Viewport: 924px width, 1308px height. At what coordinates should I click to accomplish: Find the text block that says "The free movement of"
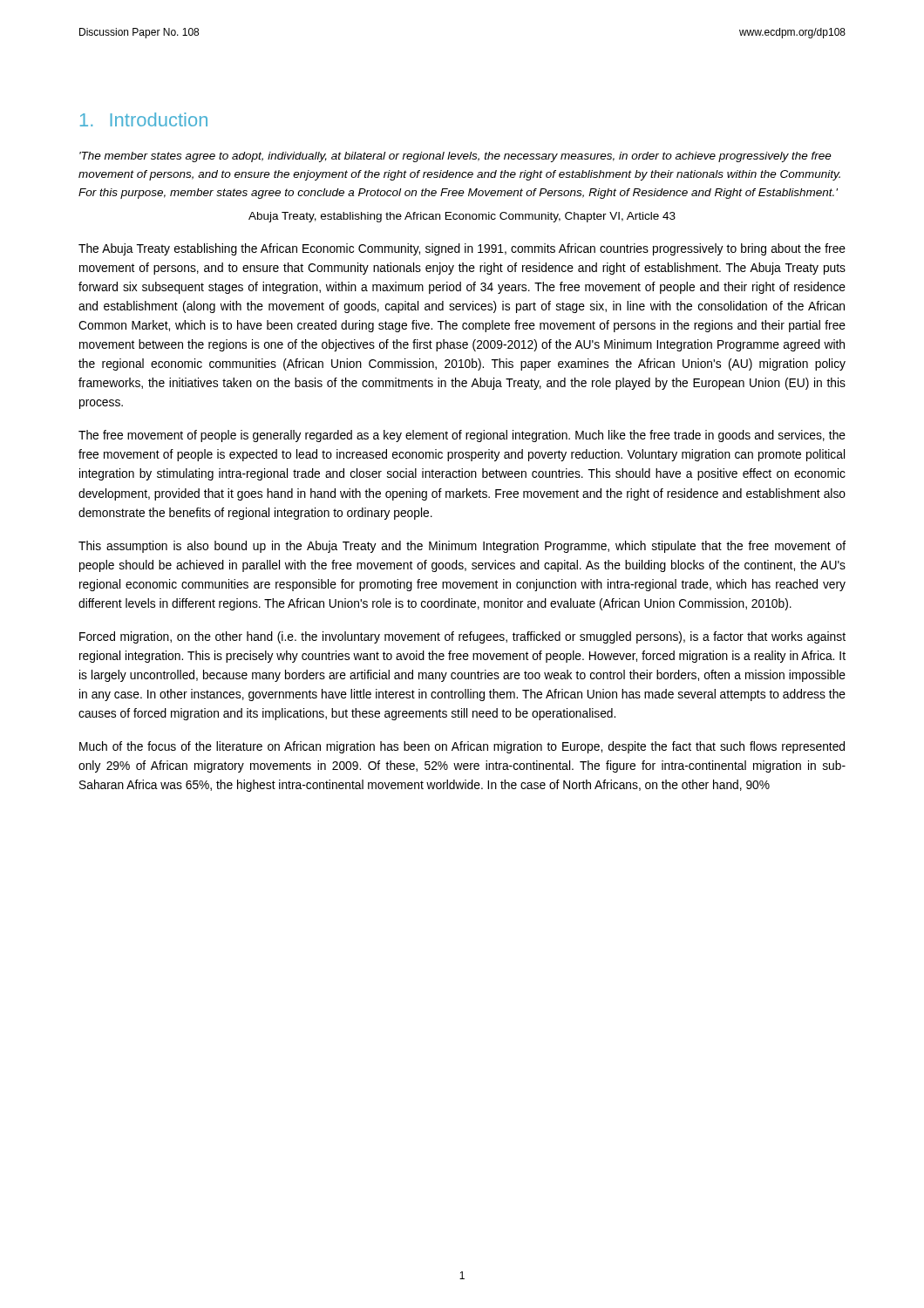462,474
